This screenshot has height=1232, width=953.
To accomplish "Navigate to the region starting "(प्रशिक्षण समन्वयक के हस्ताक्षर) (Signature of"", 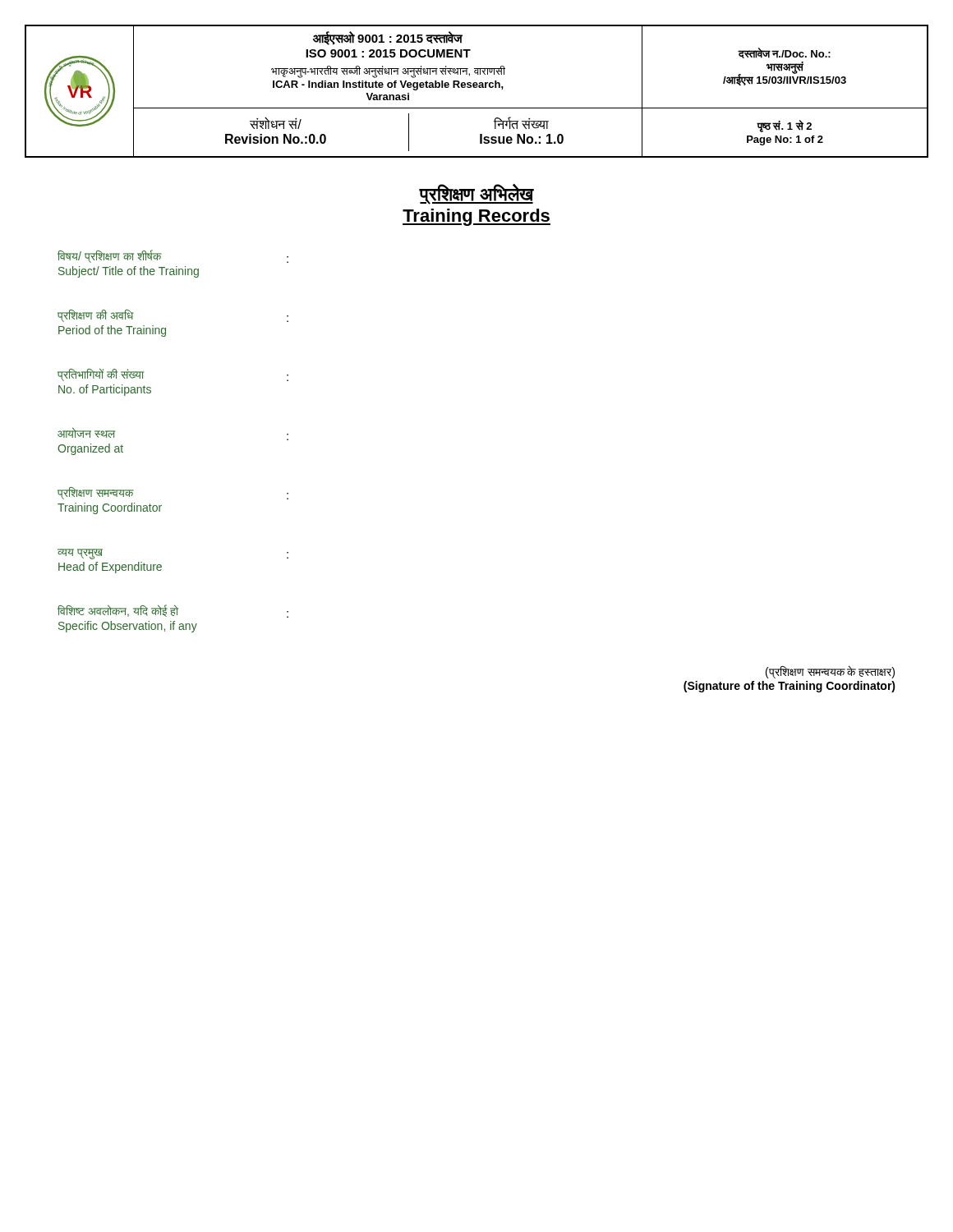I will (x=830, y=672).
